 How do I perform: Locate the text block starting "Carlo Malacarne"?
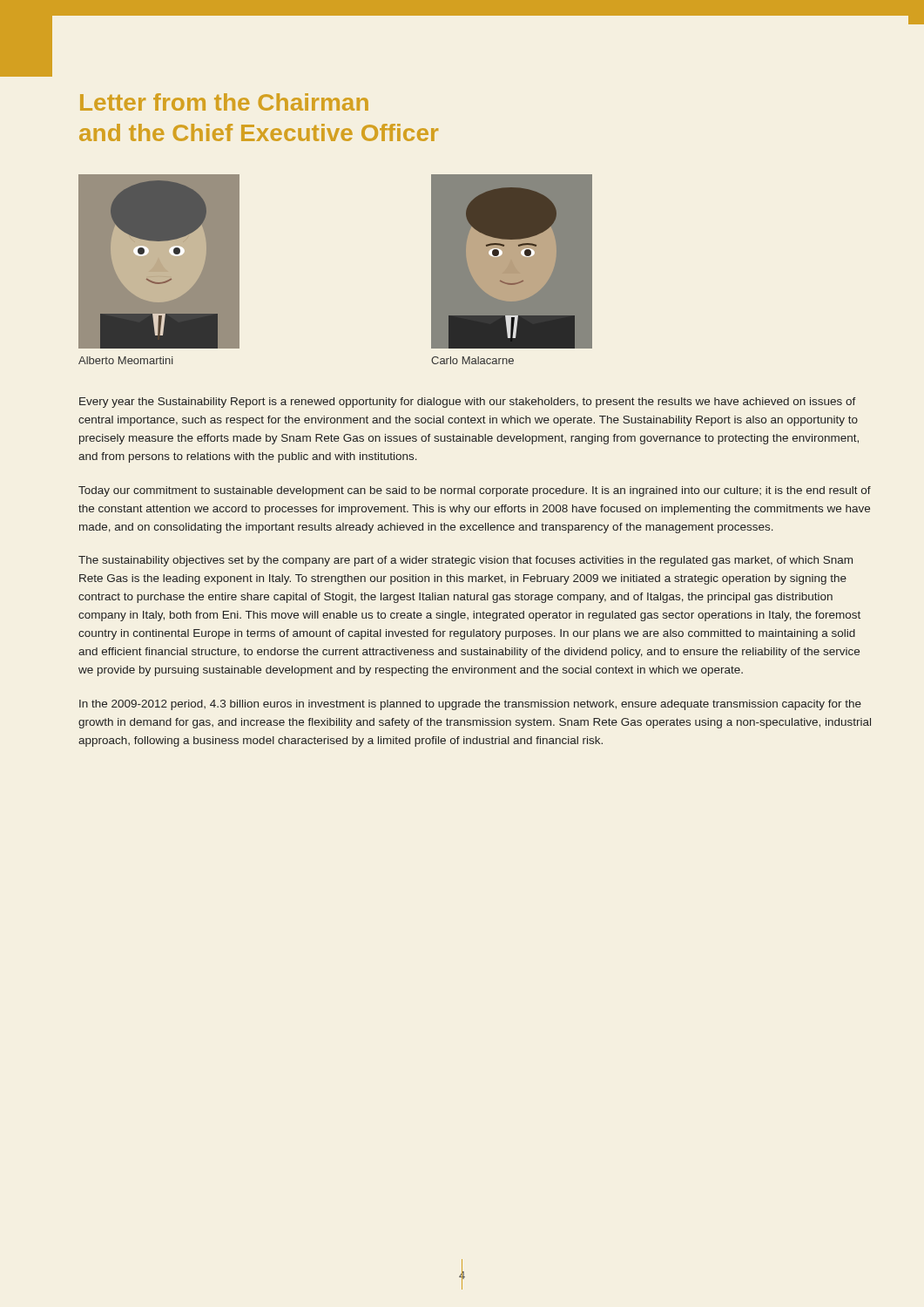[x=473, y=360]
